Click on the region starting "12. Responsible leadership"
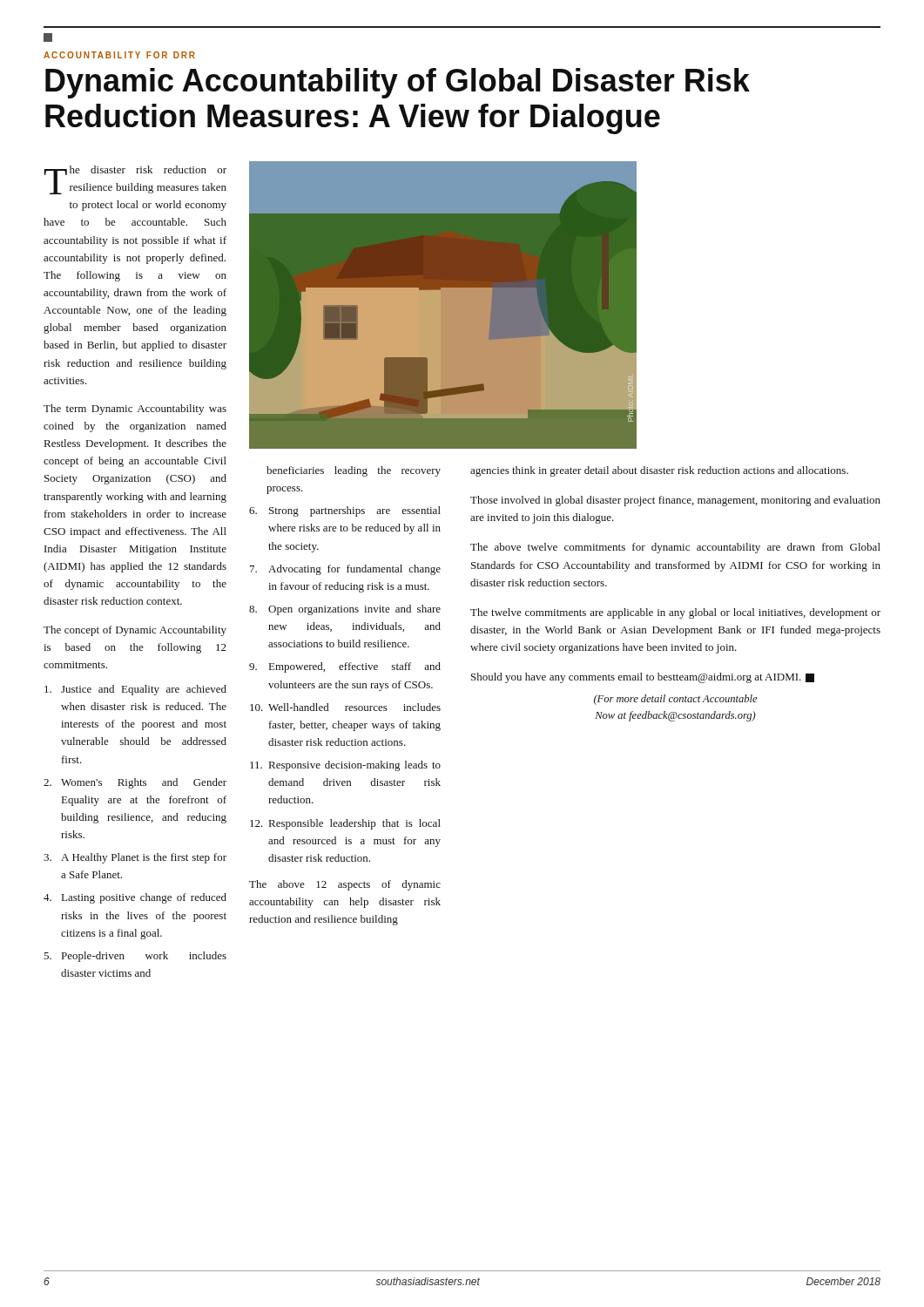This screenshot has width=924, height=1307. pyautogui.click(x=345, y=841)
